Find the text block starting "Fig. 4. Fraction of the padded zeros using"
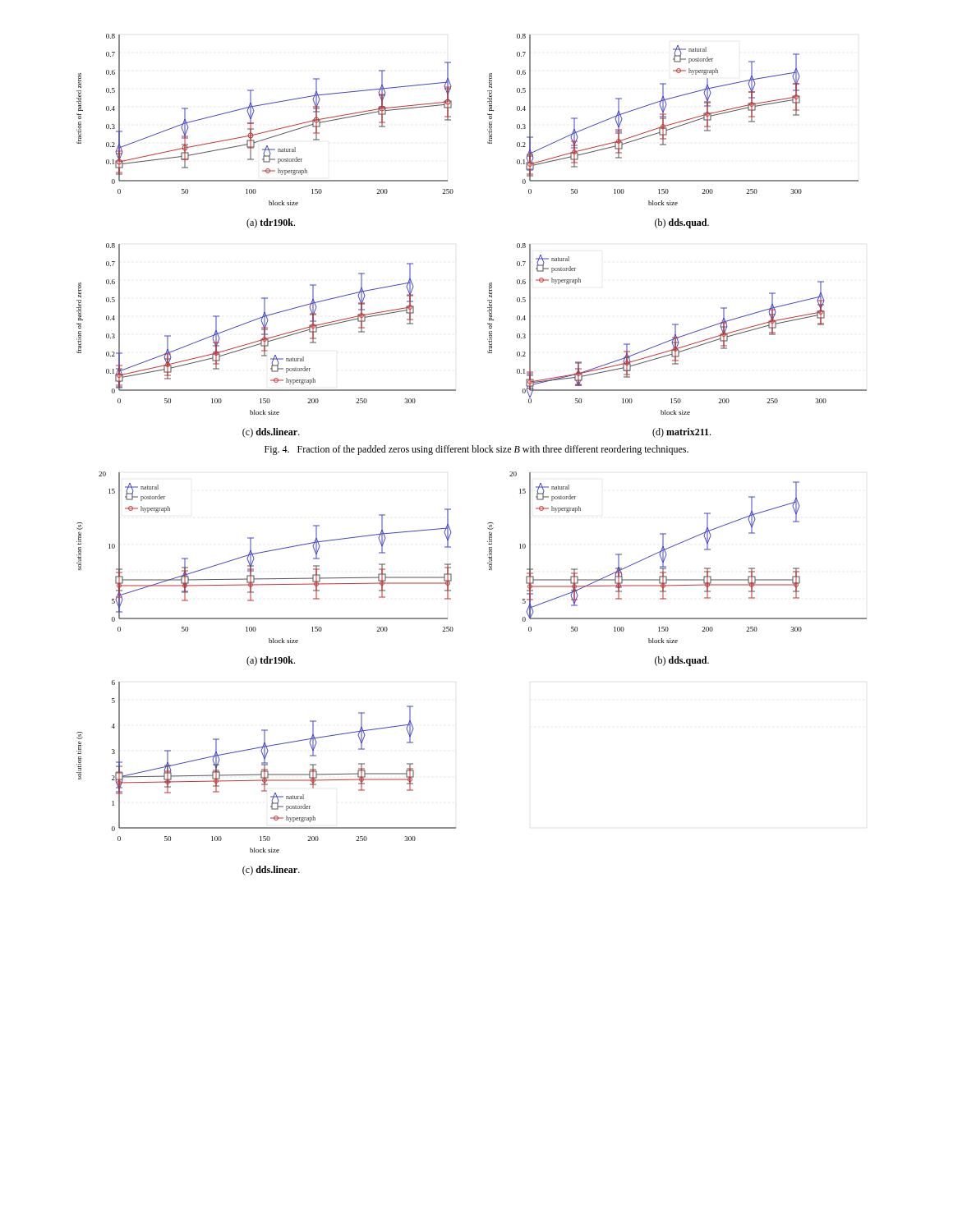Screen dimensions: 1232x953 point(476,449)
